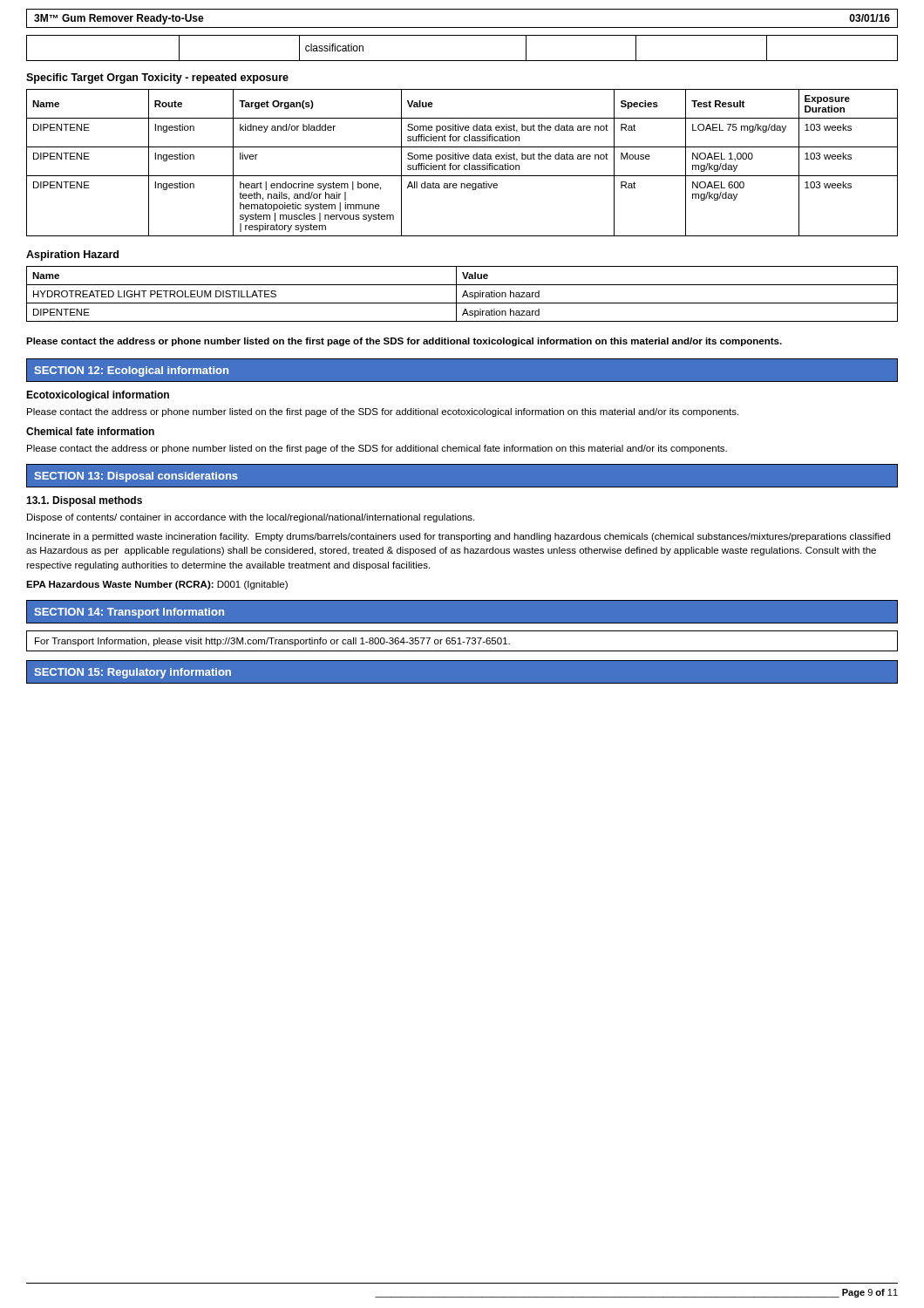Find "Aspiration Hazard" on this page
924x1308 pixels.
73,255
